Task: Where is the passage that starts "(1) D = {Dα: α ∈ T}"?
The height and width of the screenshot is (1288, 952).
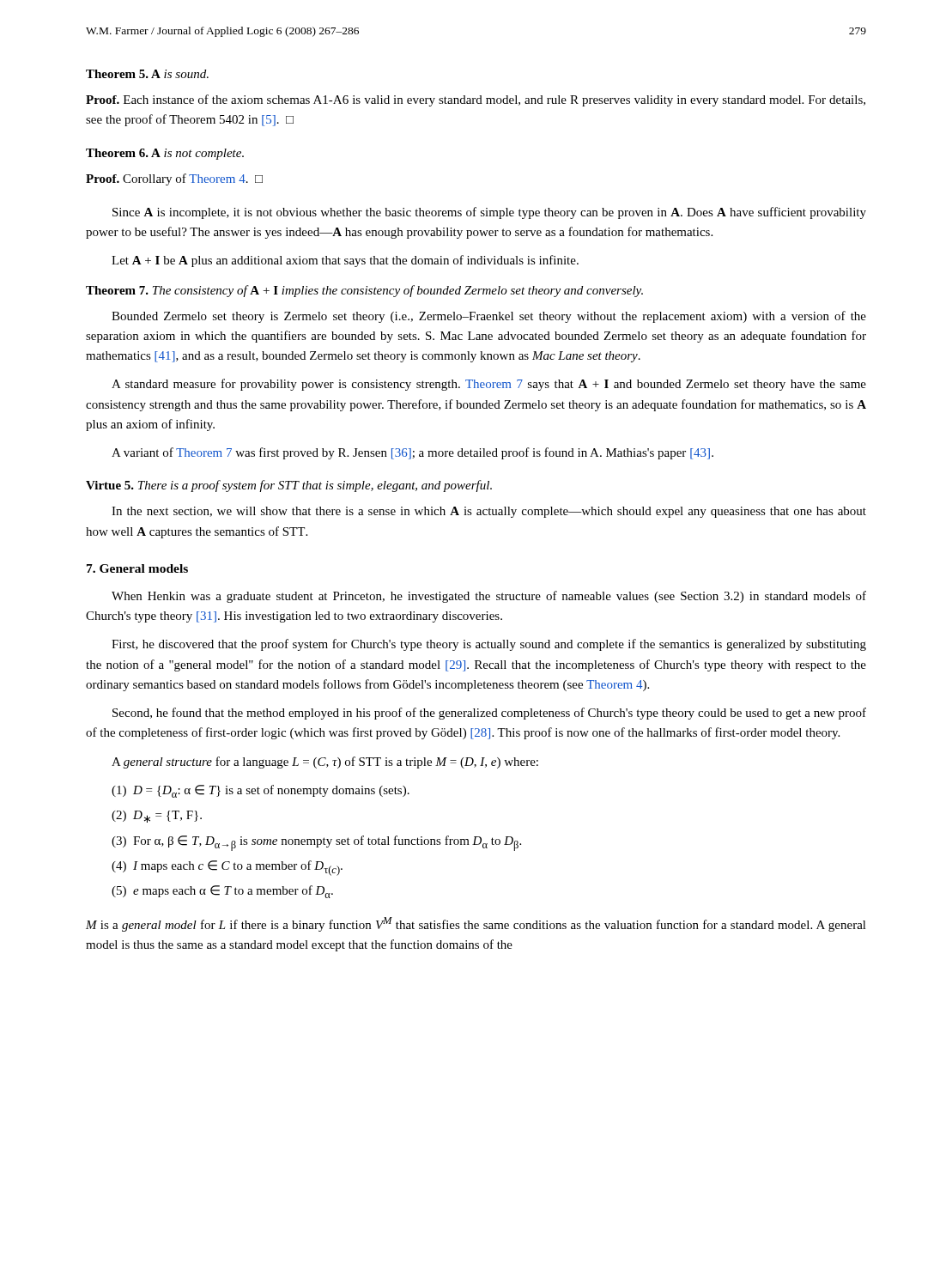Action: coord(261,791)
